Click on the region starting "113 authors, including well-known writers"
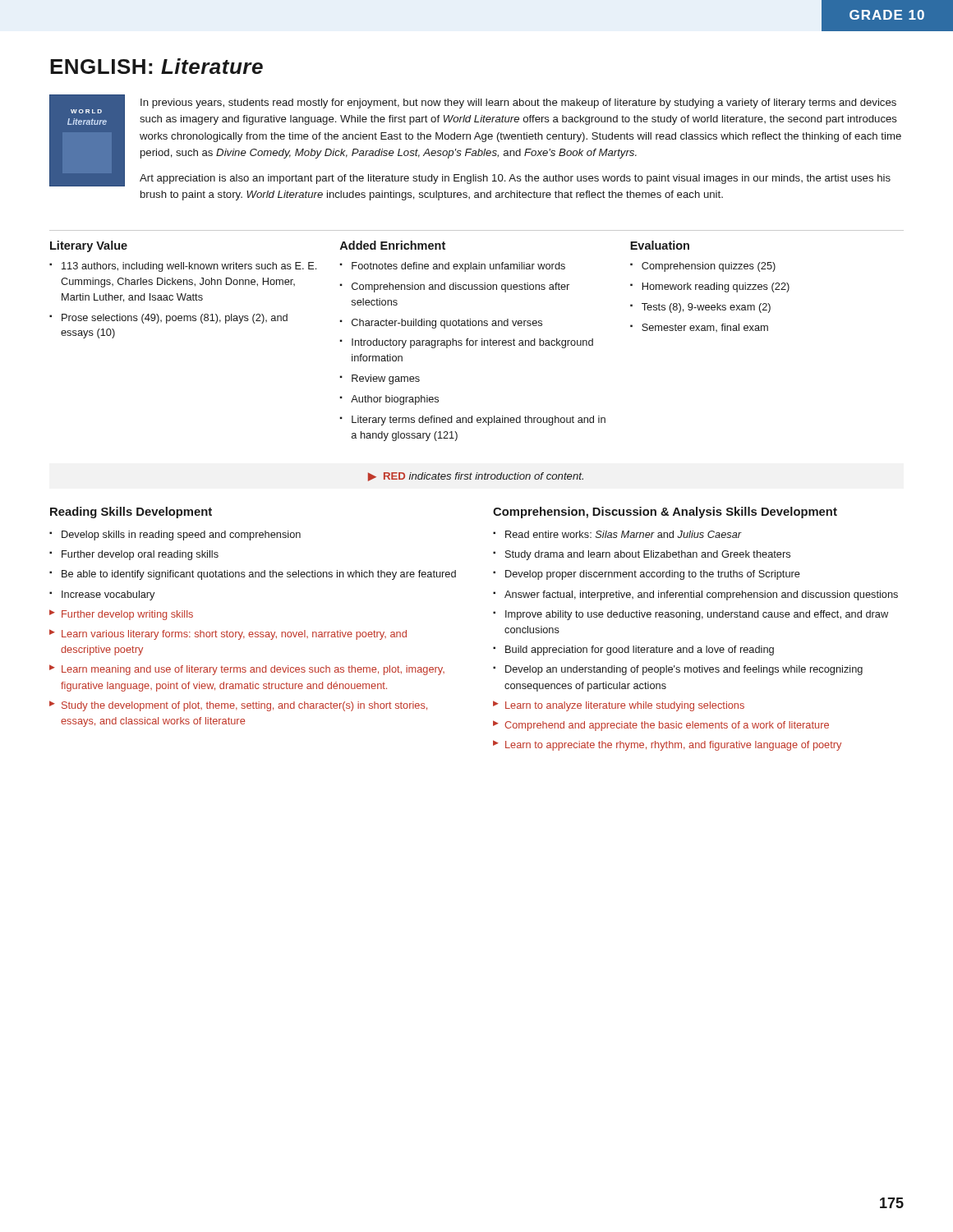 tap(189, 281)
